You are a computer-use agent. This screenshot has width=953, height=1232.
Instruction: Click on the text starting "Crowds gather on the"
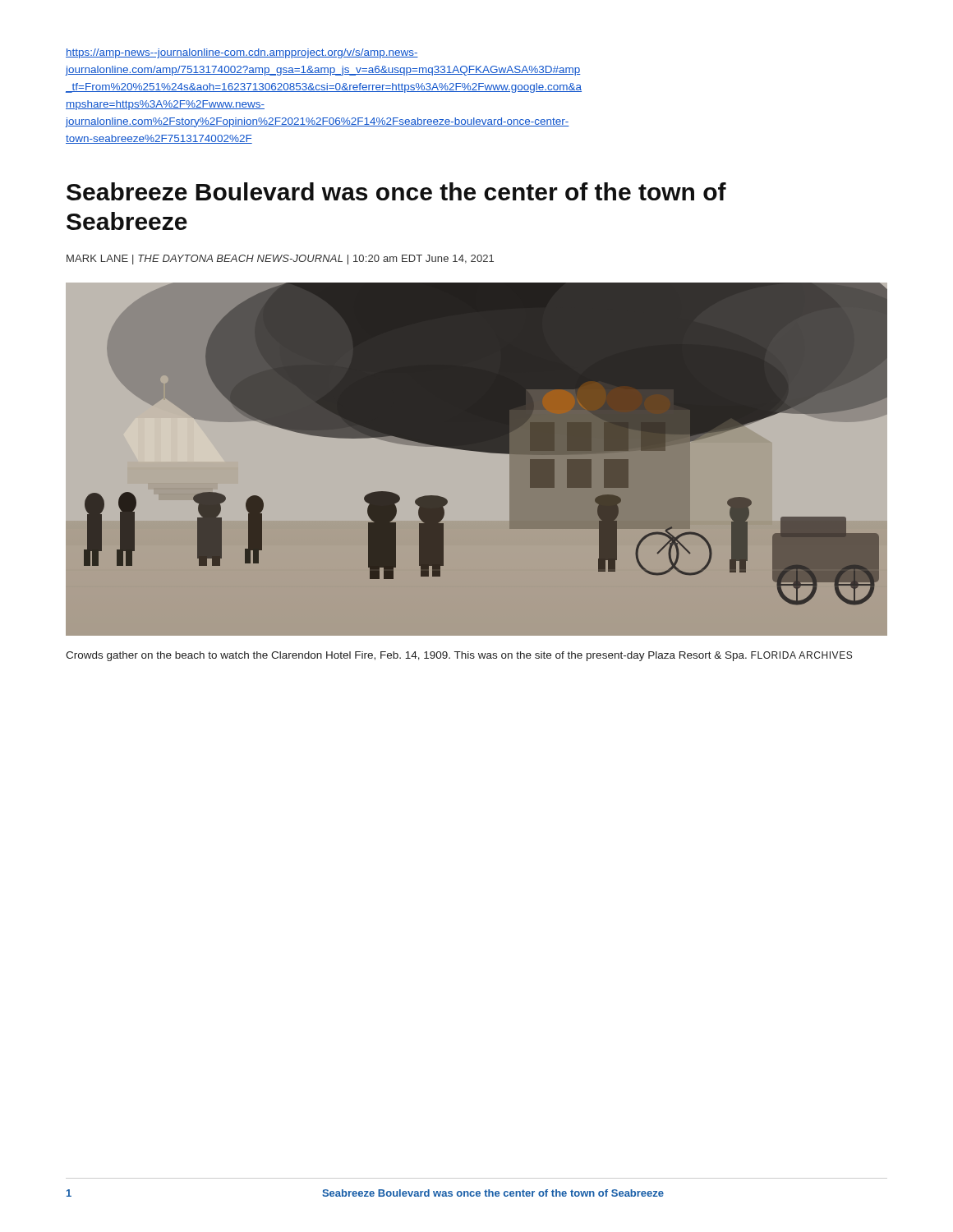pyautogui.click(x=459, y=655)
